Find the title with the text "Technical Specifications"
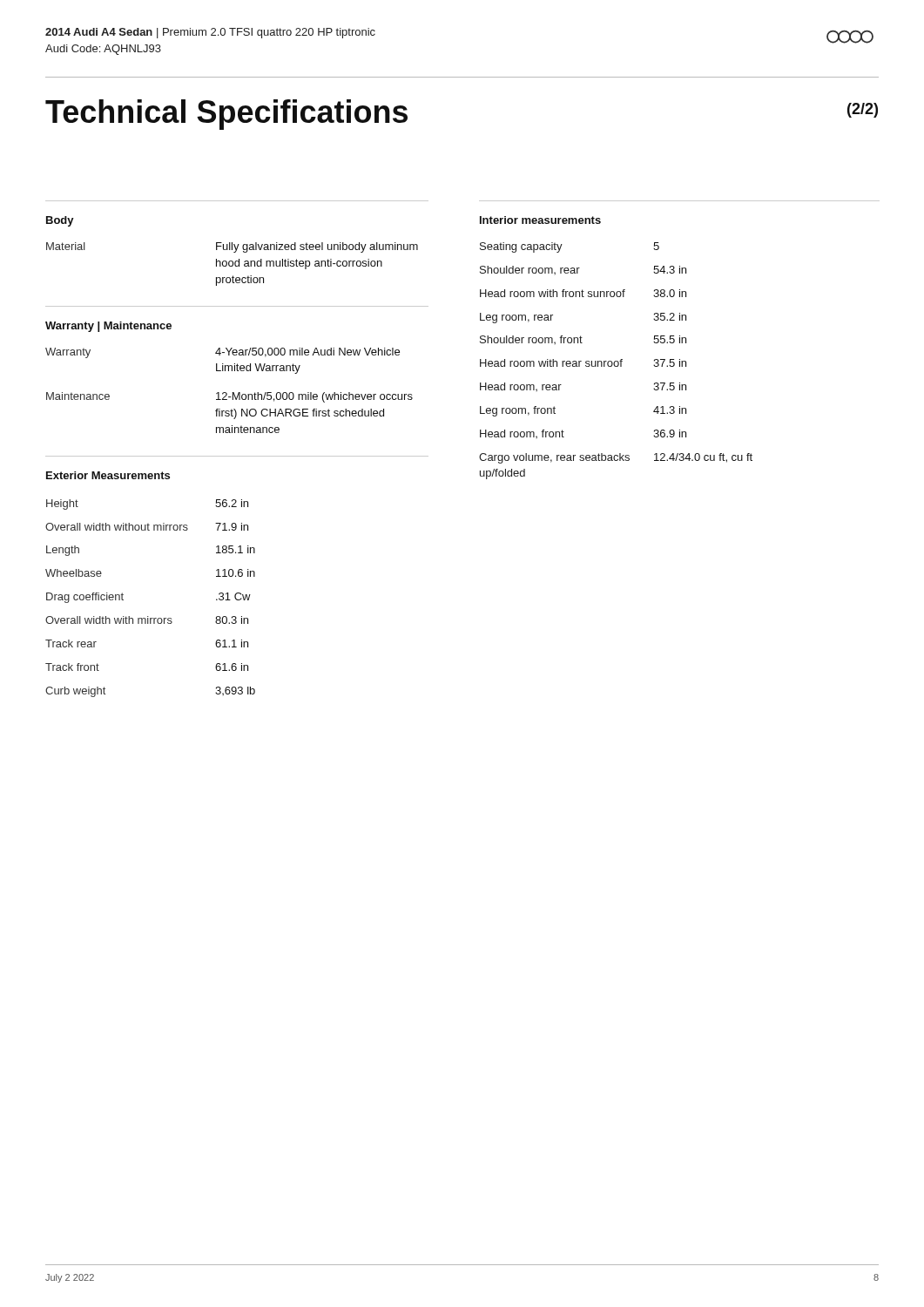 click(x=227, y=112)
